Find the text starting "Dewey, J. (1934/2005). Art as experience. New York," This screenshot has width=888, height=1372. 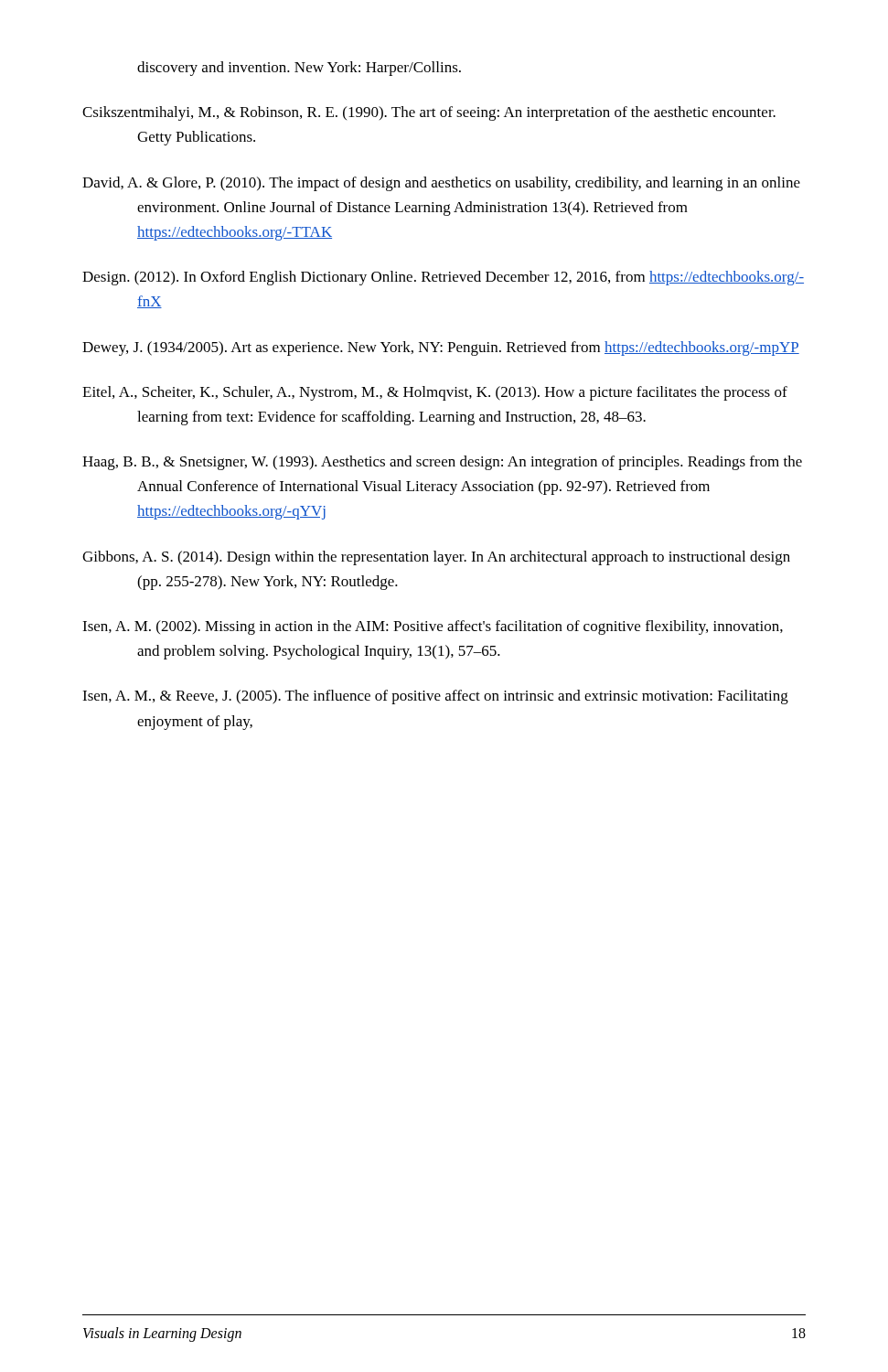click(441, 347)
